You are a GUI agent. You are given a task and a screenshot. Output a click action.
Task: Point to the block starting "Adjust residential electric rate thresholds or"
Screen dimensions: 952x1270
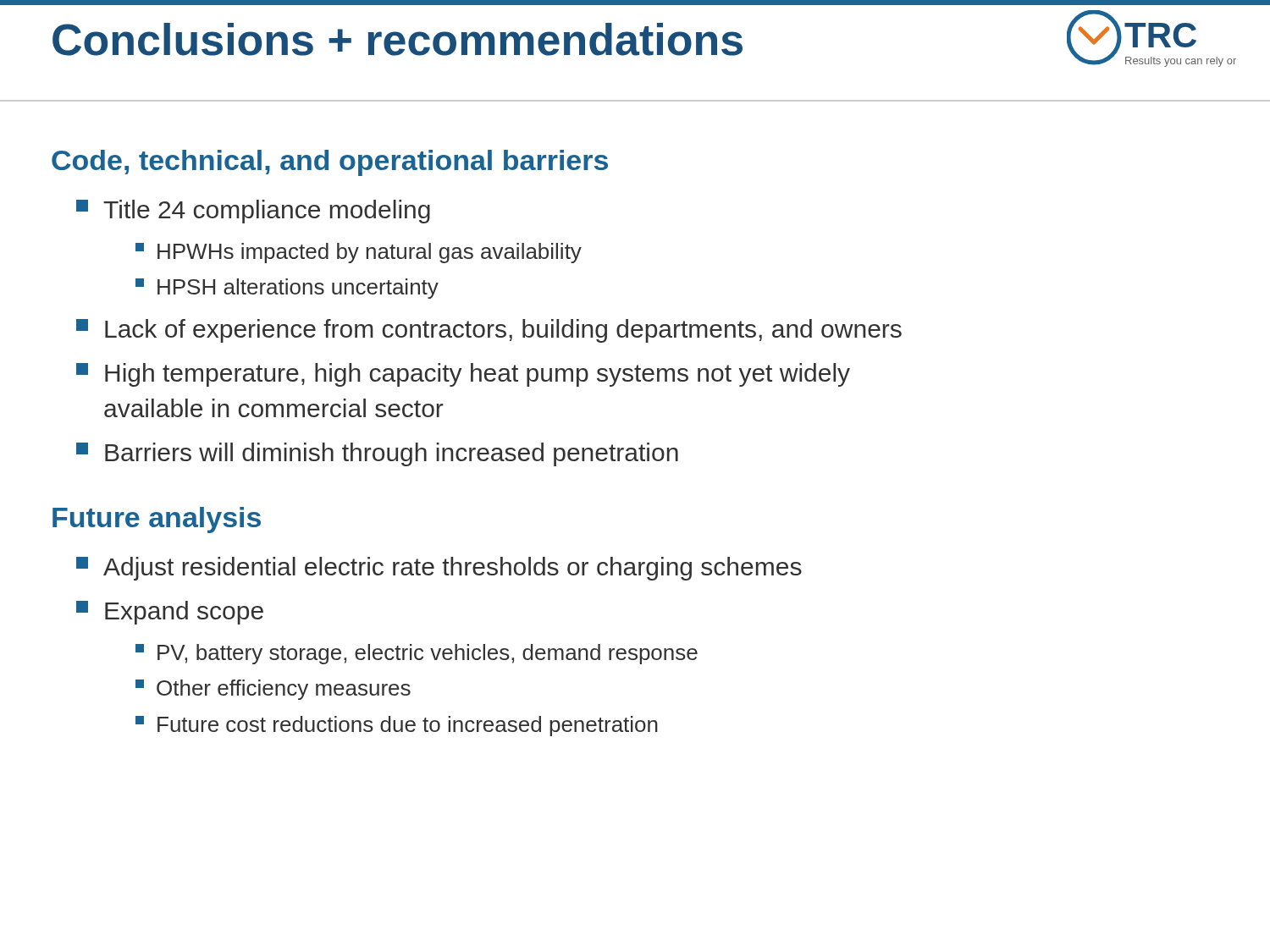[x=648, y=567]
